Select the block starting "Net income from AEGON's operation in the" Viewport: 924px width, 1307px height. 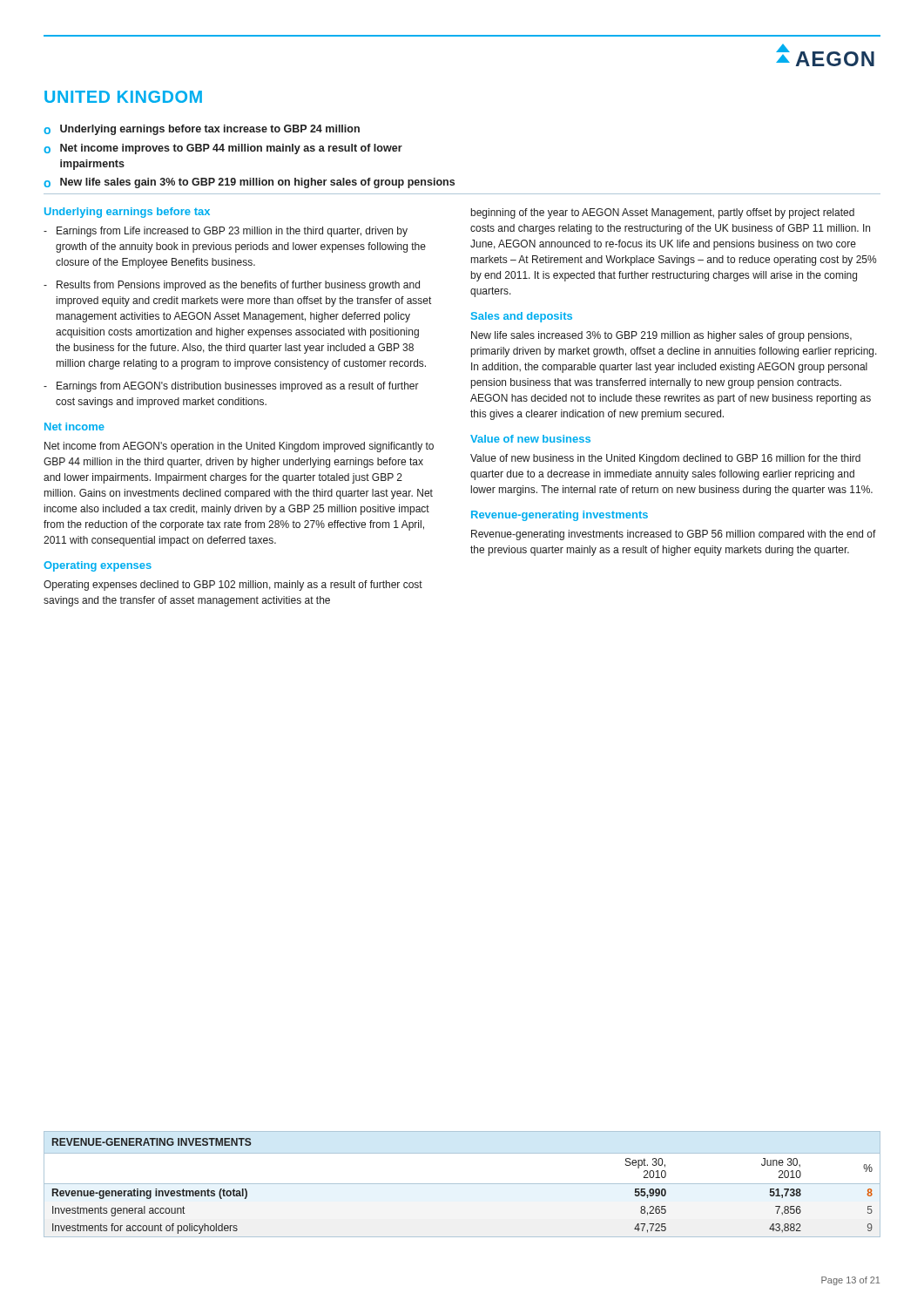pyautogui.click(x=239, y=493)
